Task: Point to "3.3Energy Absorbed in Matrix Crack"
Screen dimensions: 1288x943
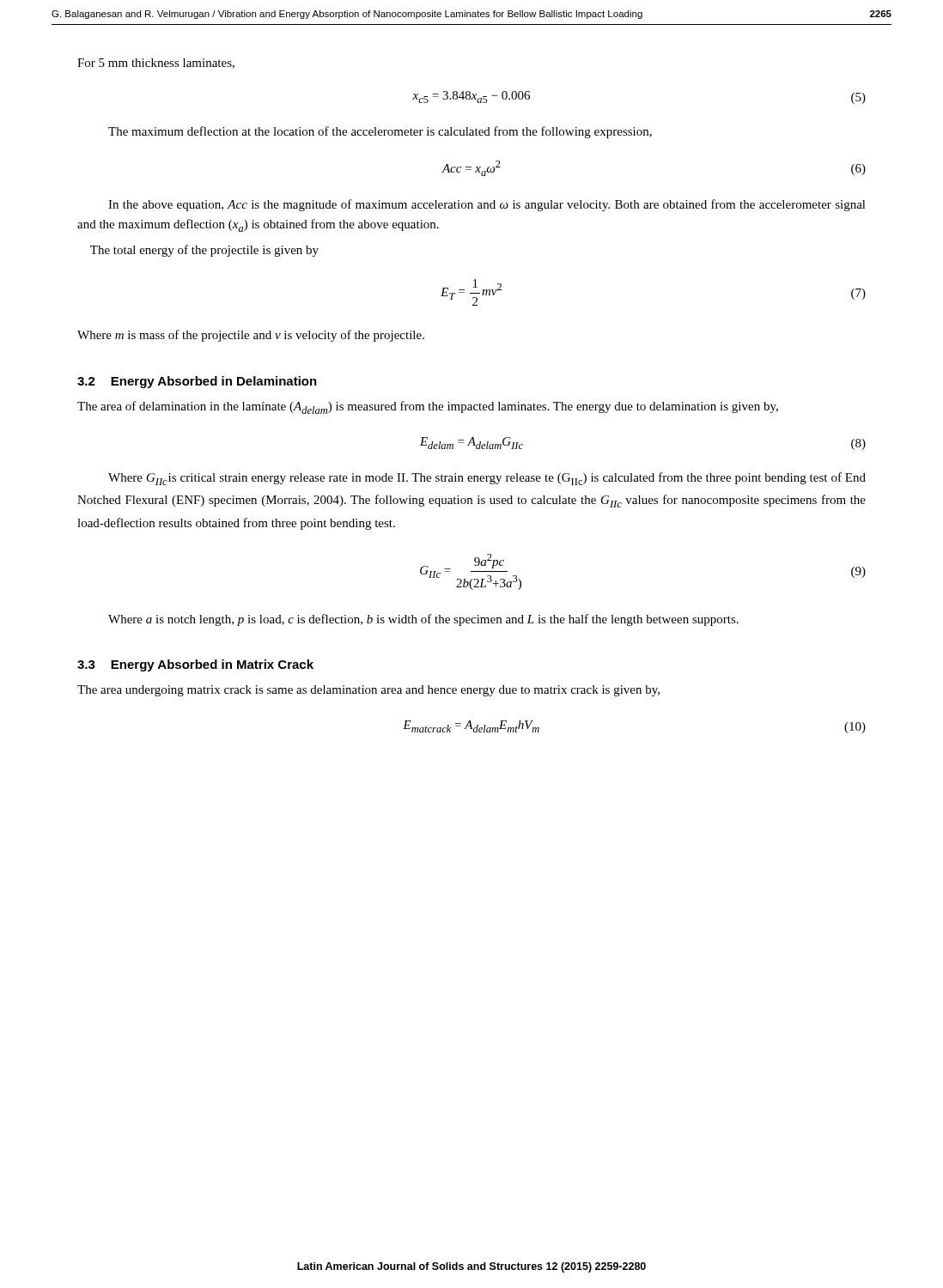Action: click(x=195, y=664)
